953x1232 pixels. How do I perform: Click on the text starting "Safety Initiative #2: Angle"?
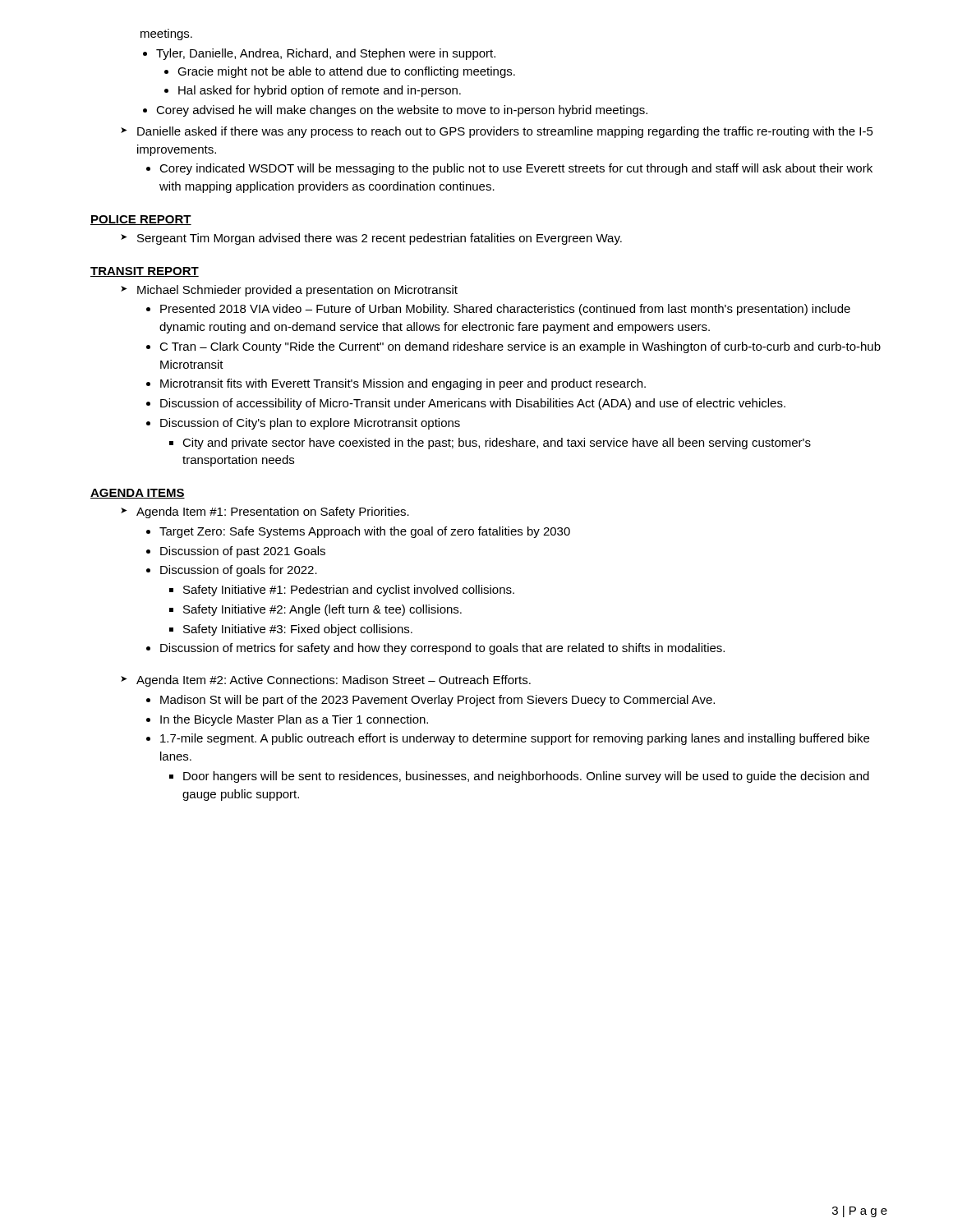click(322, 609)
